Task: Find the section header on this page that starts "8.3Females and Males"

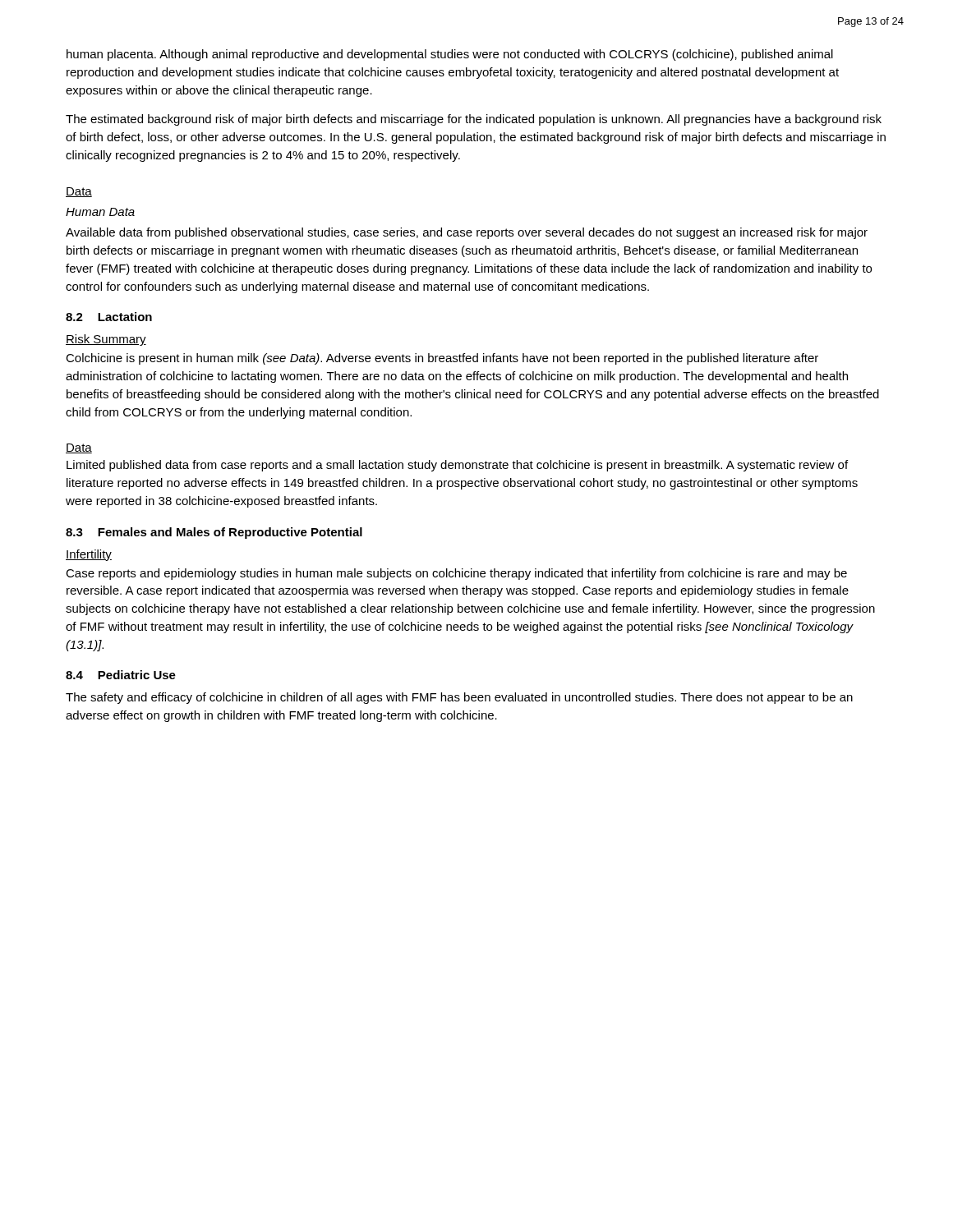Action: 214,531
